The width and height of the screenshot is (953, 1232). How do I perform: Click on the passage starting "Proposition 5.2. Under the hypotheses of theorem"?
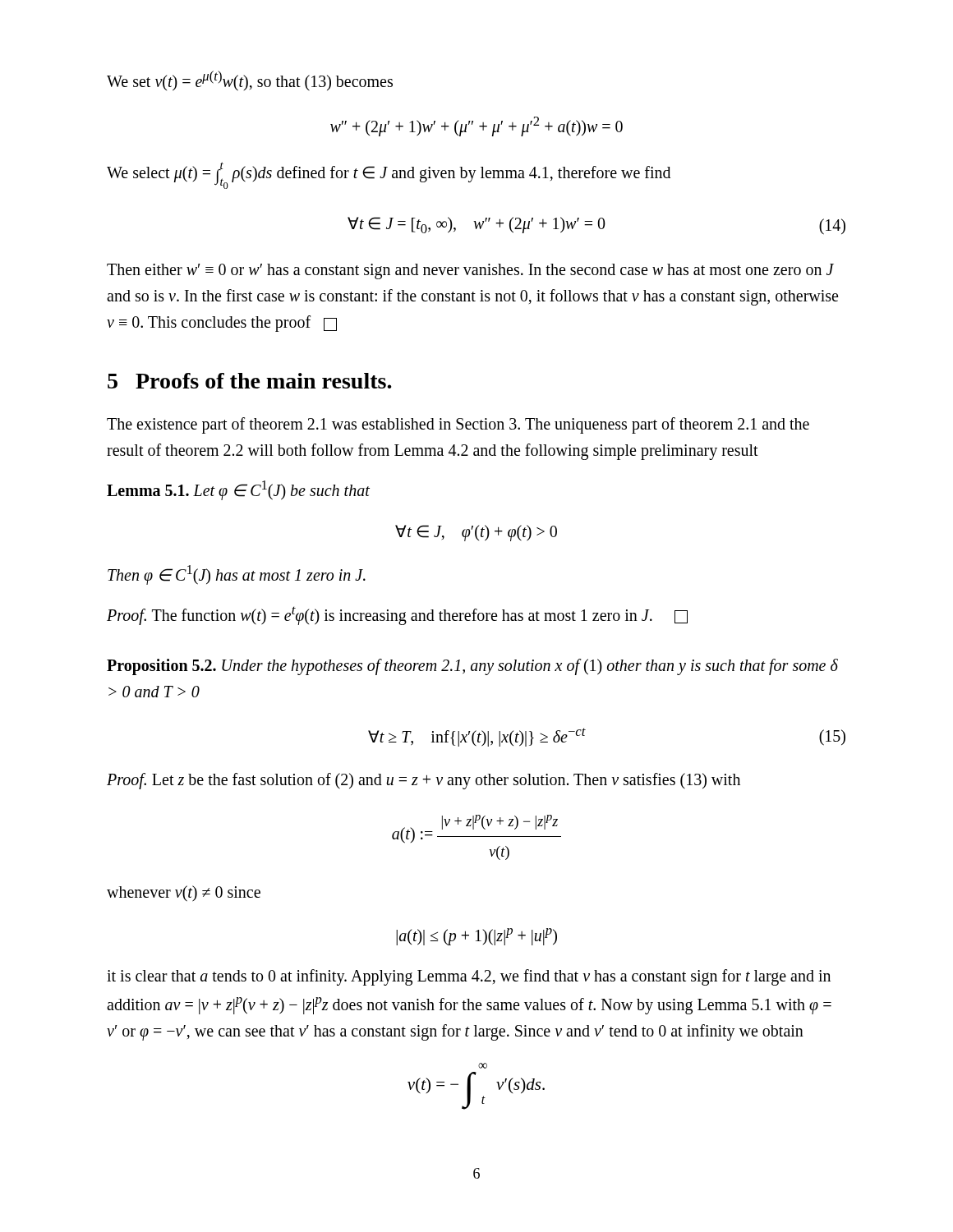[472, 679]
